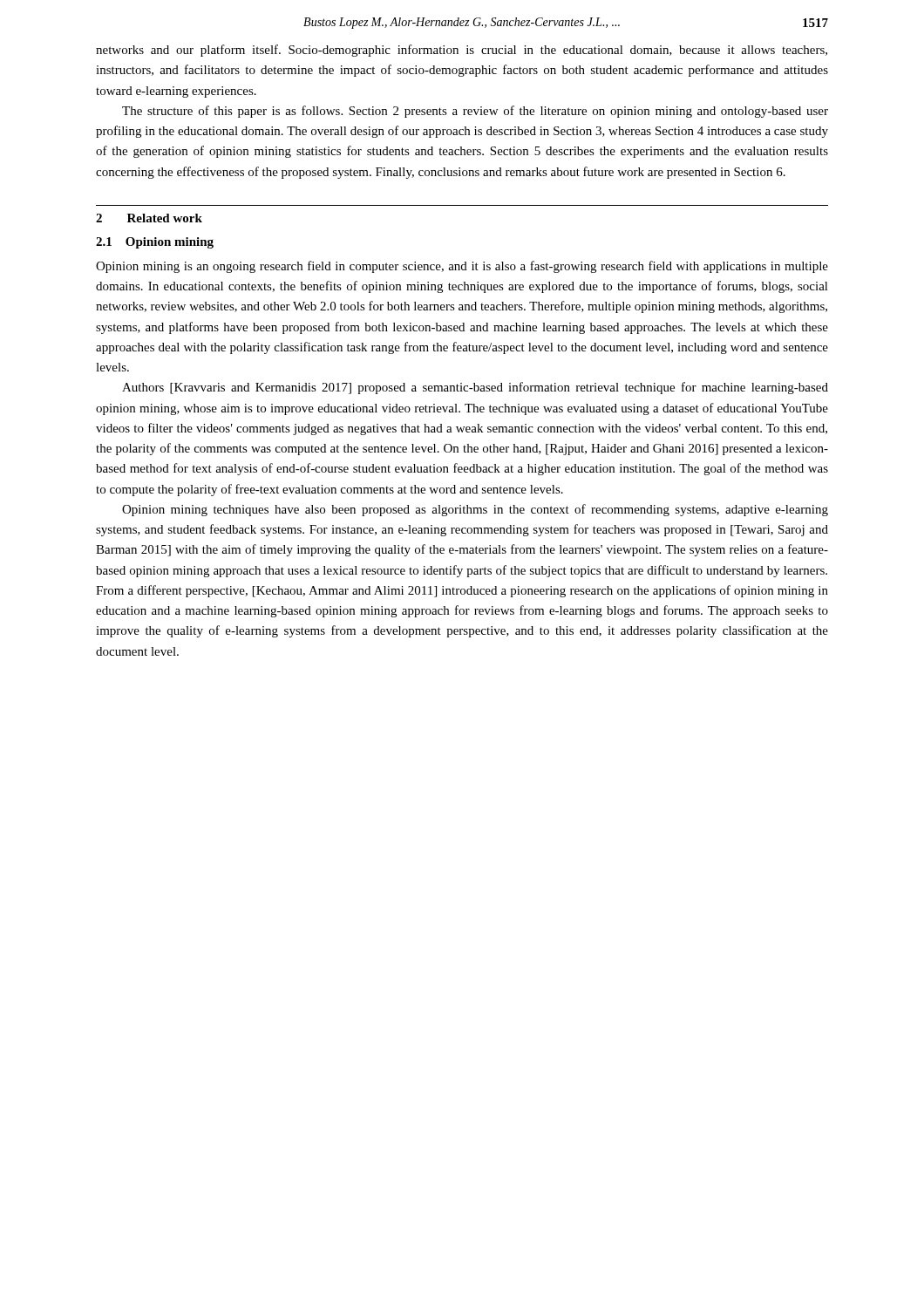The image size is (924, 1308).
Task: Locate the region starting "2 Related work"
Action: (x=149, y=218)
